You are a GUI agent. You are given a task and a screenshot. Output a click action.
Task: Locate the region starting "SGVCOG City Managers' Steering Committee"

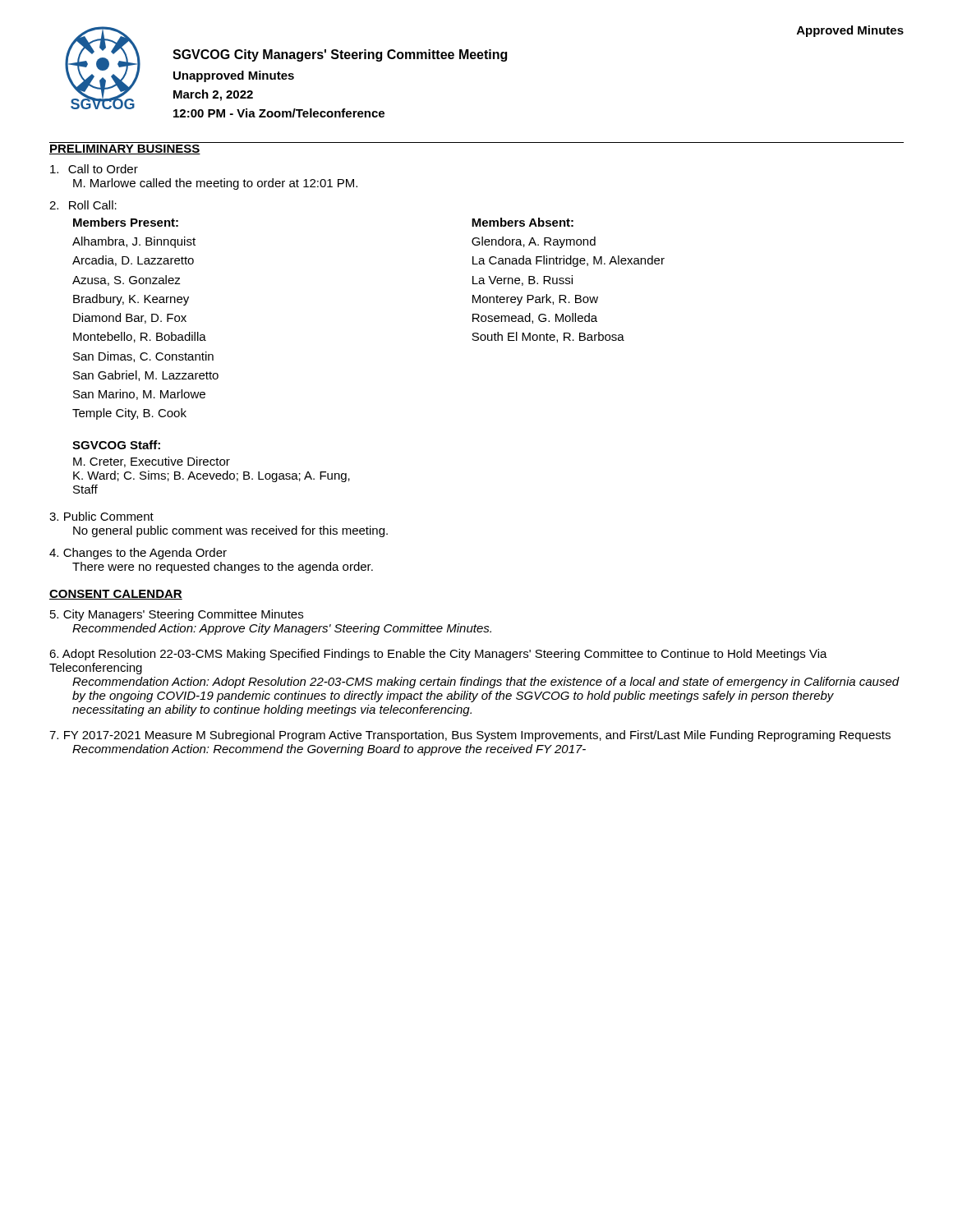tap(340, 55)
